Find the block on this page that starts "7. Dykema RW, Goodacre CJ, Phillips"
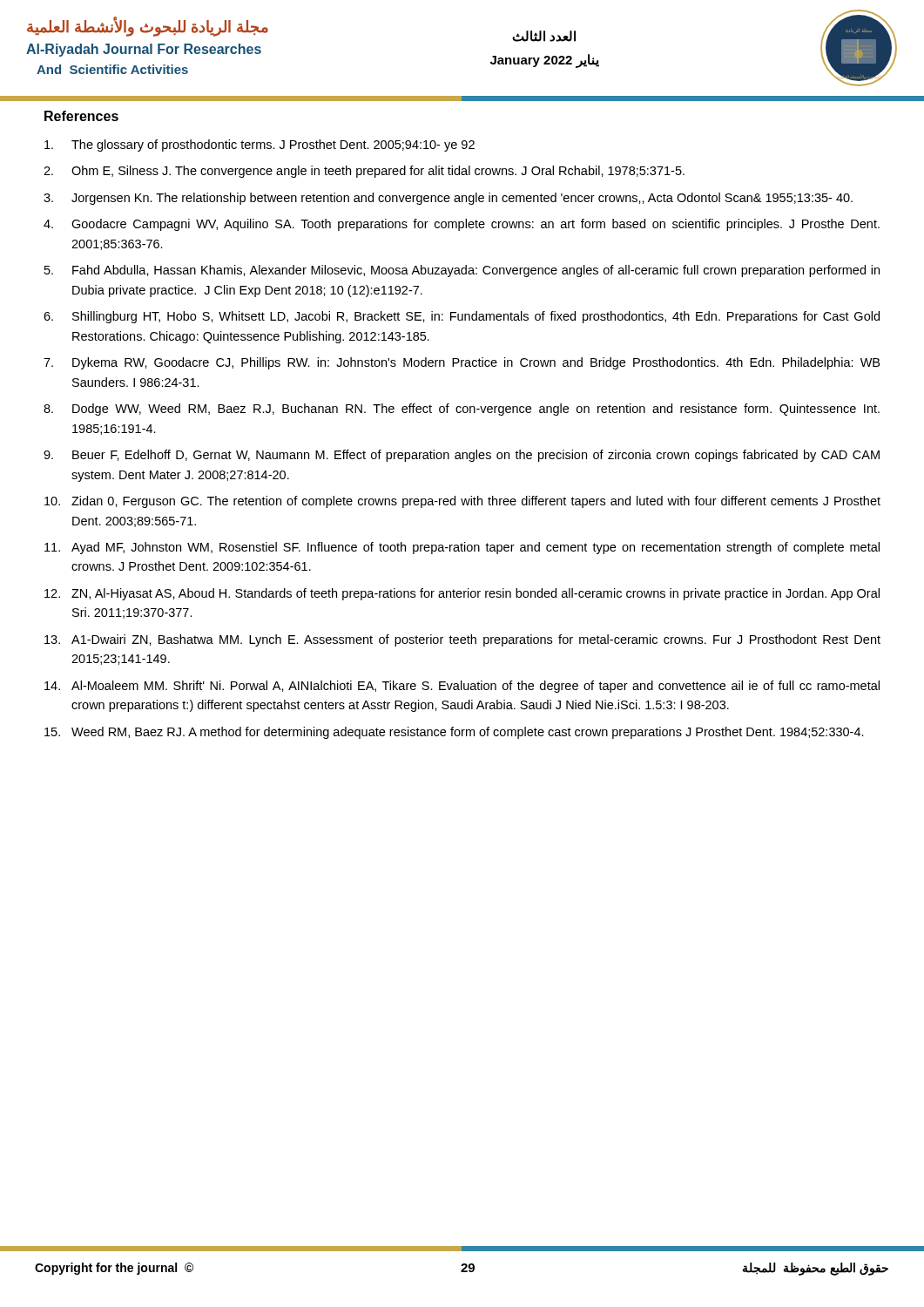The image size is (924, 1307). [x=462, y=373]
